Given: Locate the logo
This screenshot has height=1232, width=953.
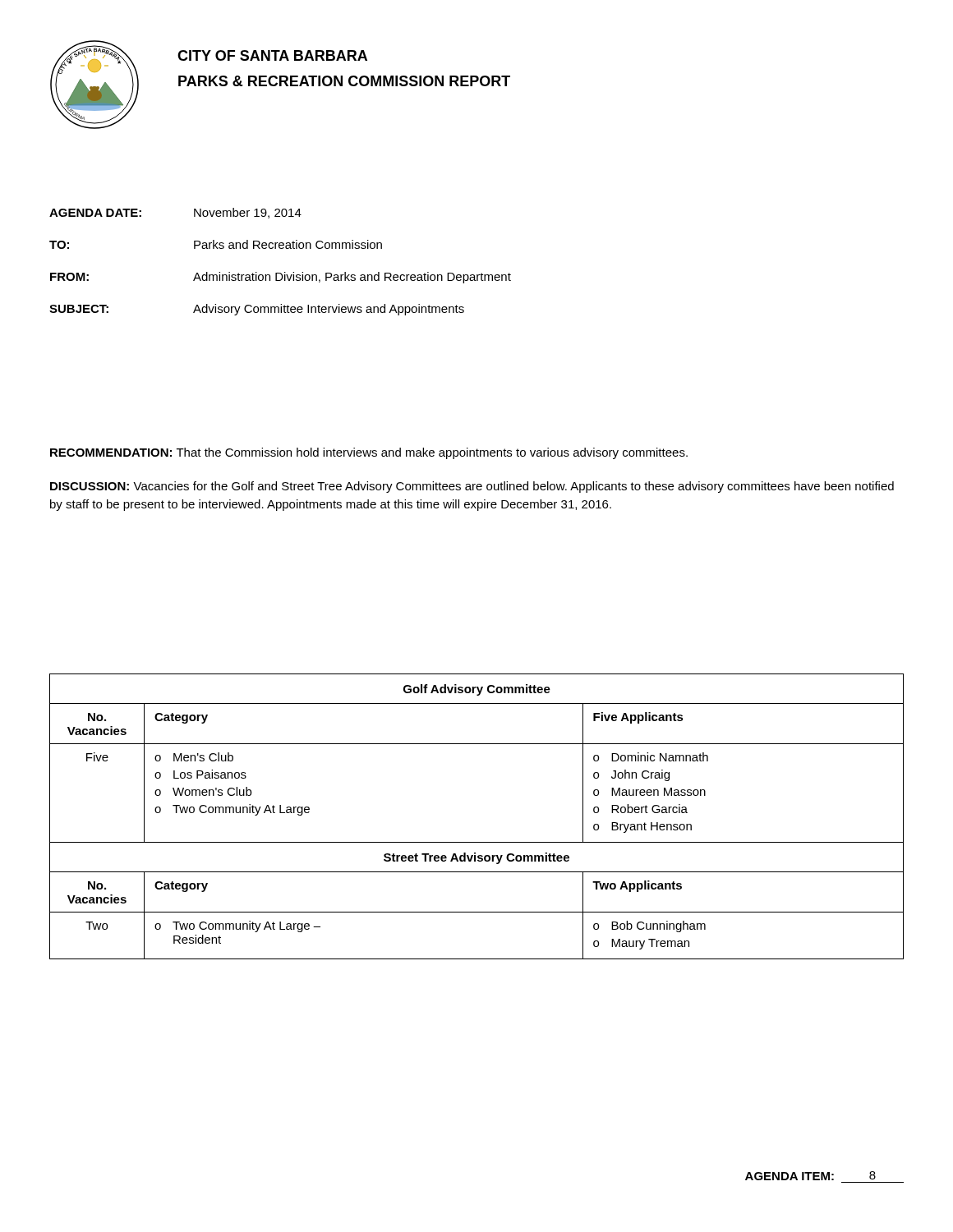Looking at the screenshot, I should click(x=99, y=86).
